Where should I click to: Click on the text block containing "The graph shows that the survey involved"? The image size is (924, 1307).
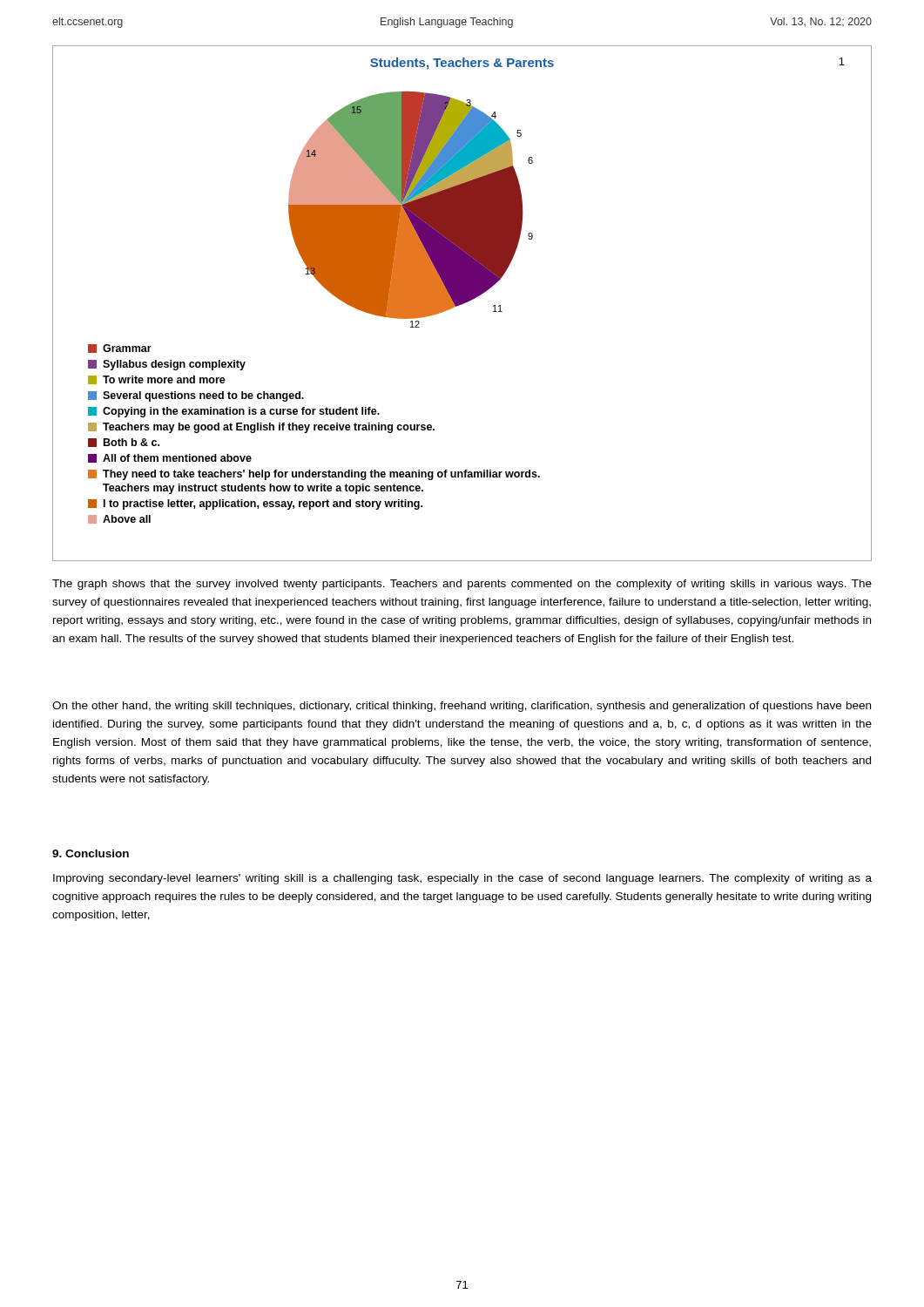coord(462,611)
